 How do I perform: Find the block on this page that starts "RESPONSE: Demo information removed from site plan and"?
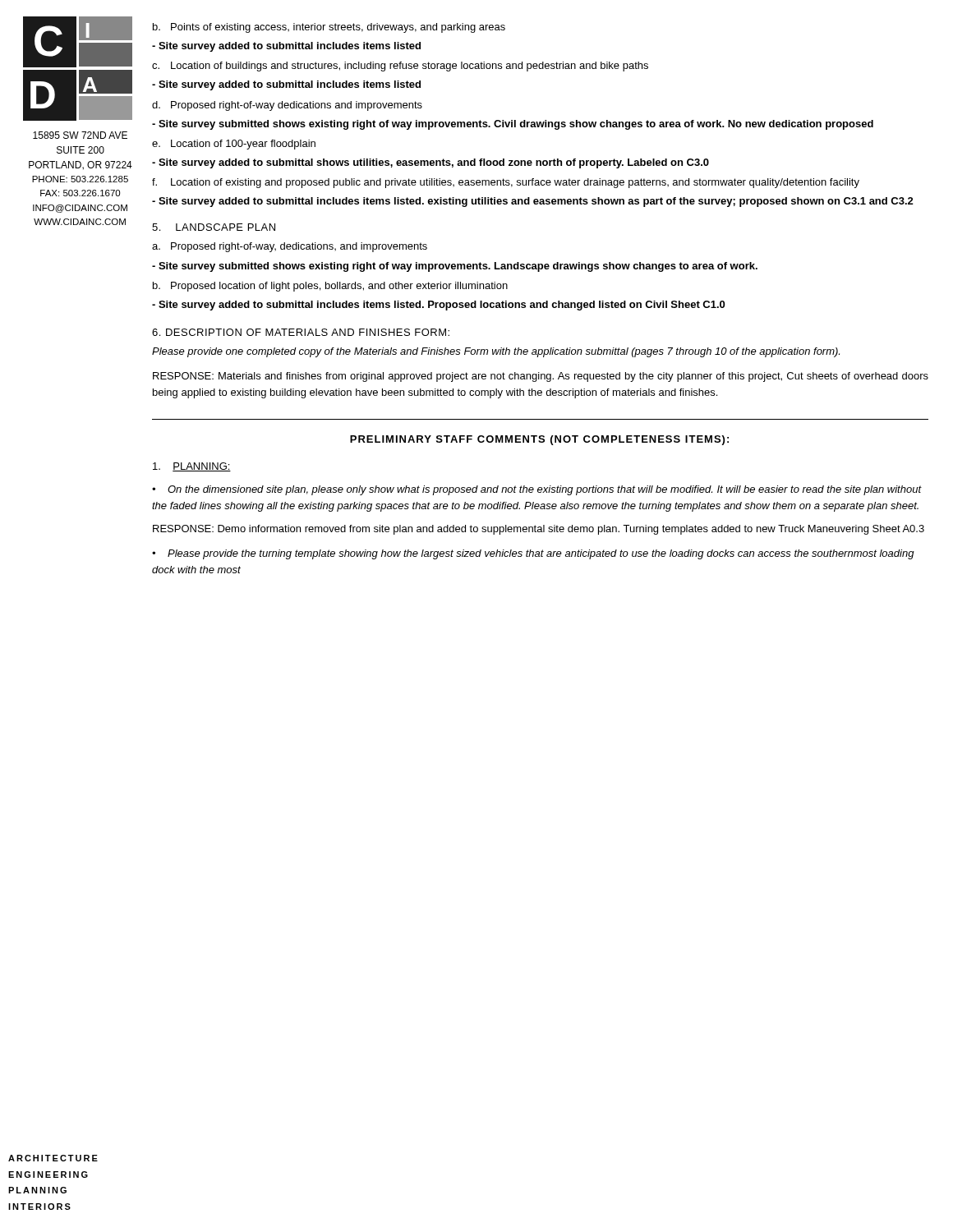click(x=538, y=529)
